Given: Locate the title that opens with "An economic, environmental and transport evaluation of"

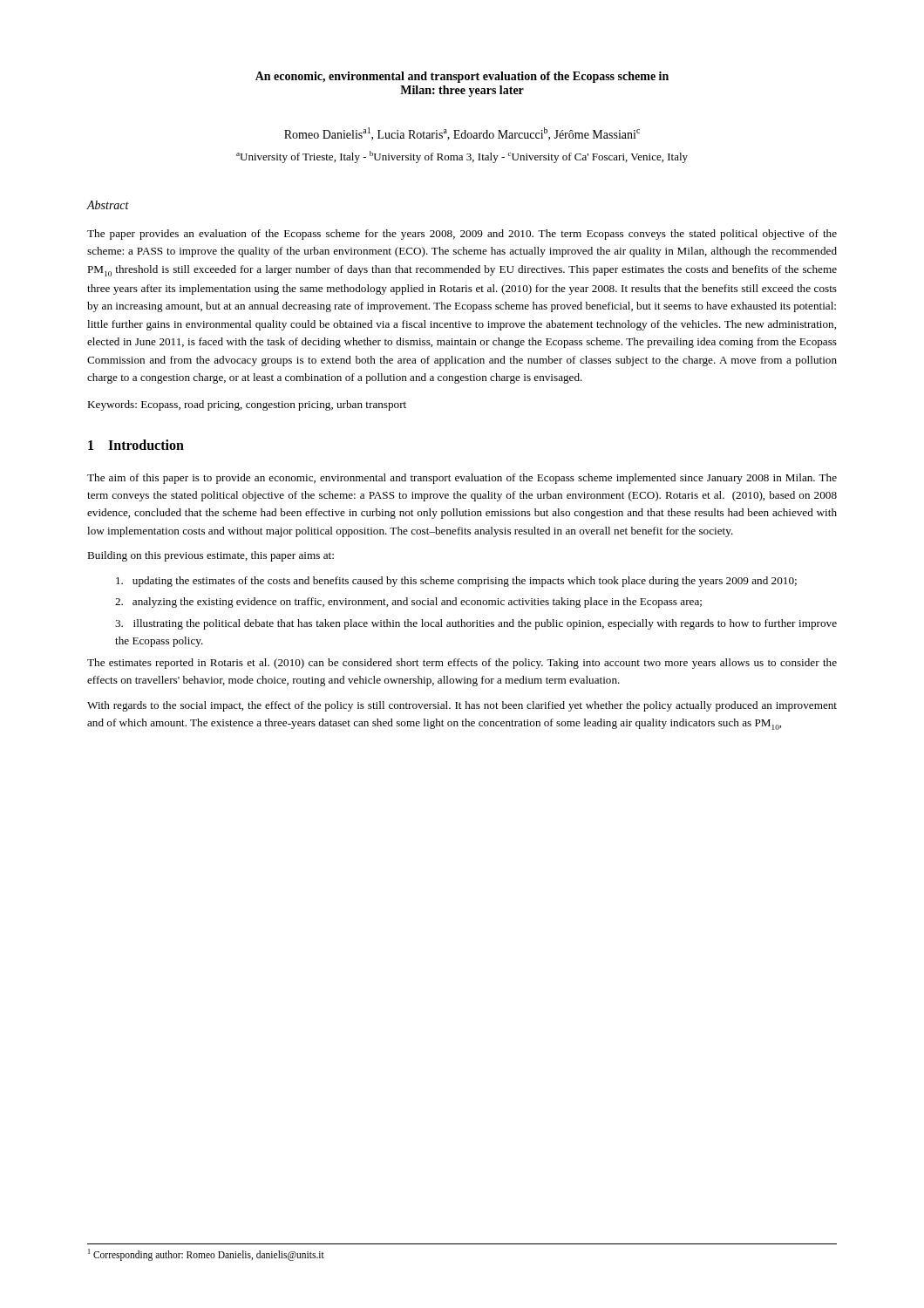Looking at the screenshot, I should [462, 83].
